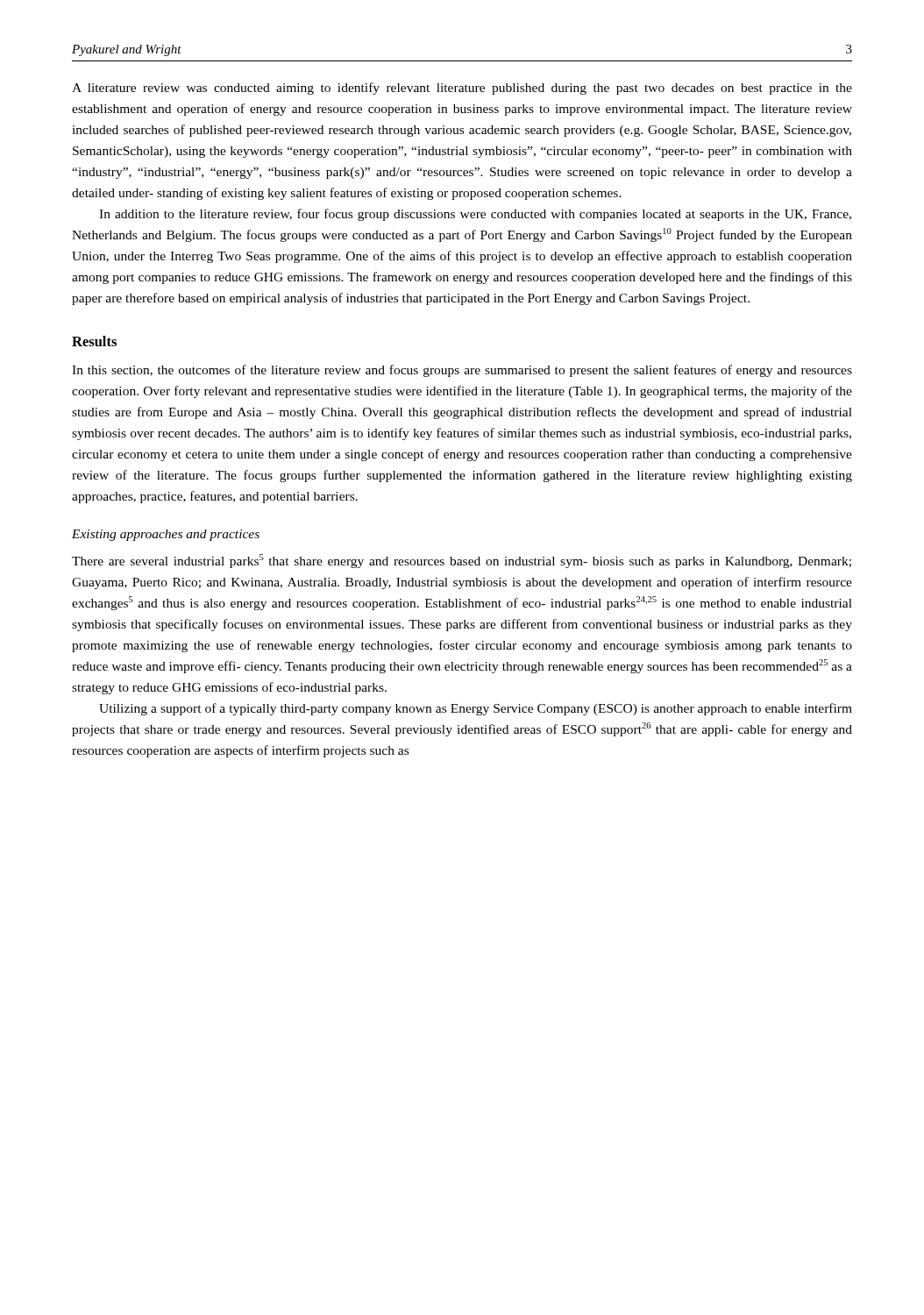924x1315 pixels.
Task: Locate the text block containing "A literature review was conducted aiming to identify"
Action: pos(462,193)
